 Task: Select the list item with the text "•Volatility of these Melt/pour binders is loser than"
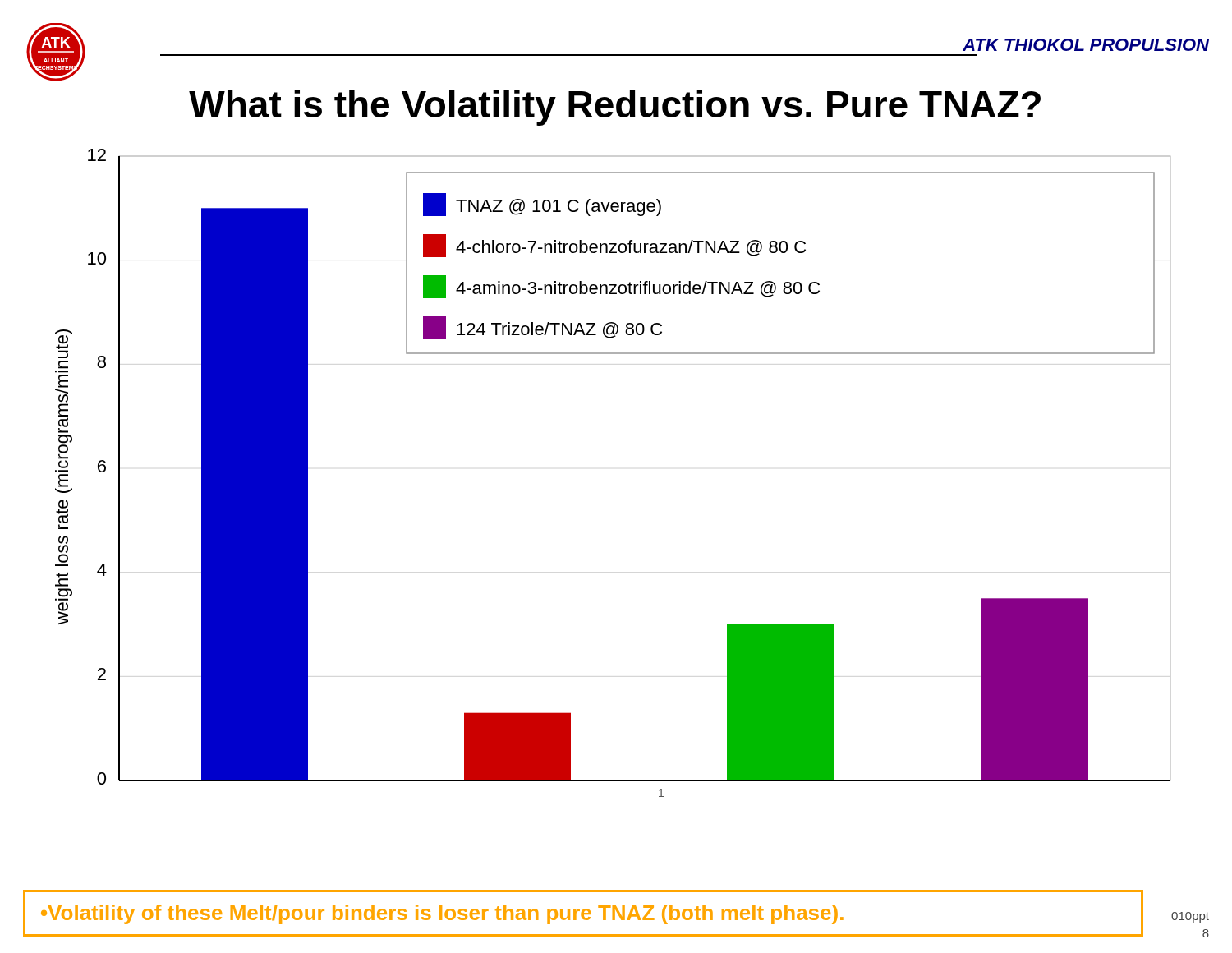(442, 913)
